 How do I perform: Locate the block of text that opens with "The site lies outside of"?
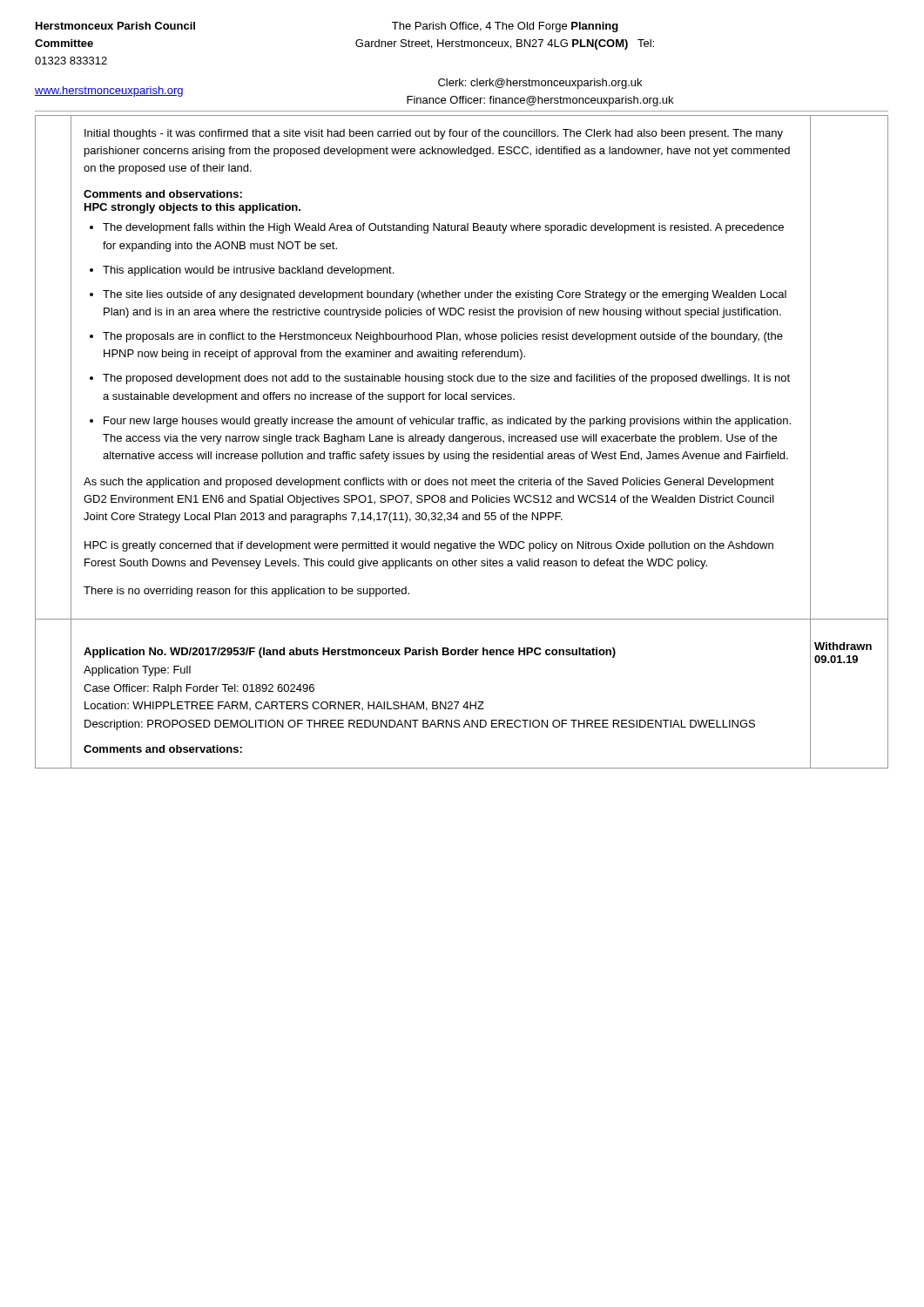(x=445, y=303)
